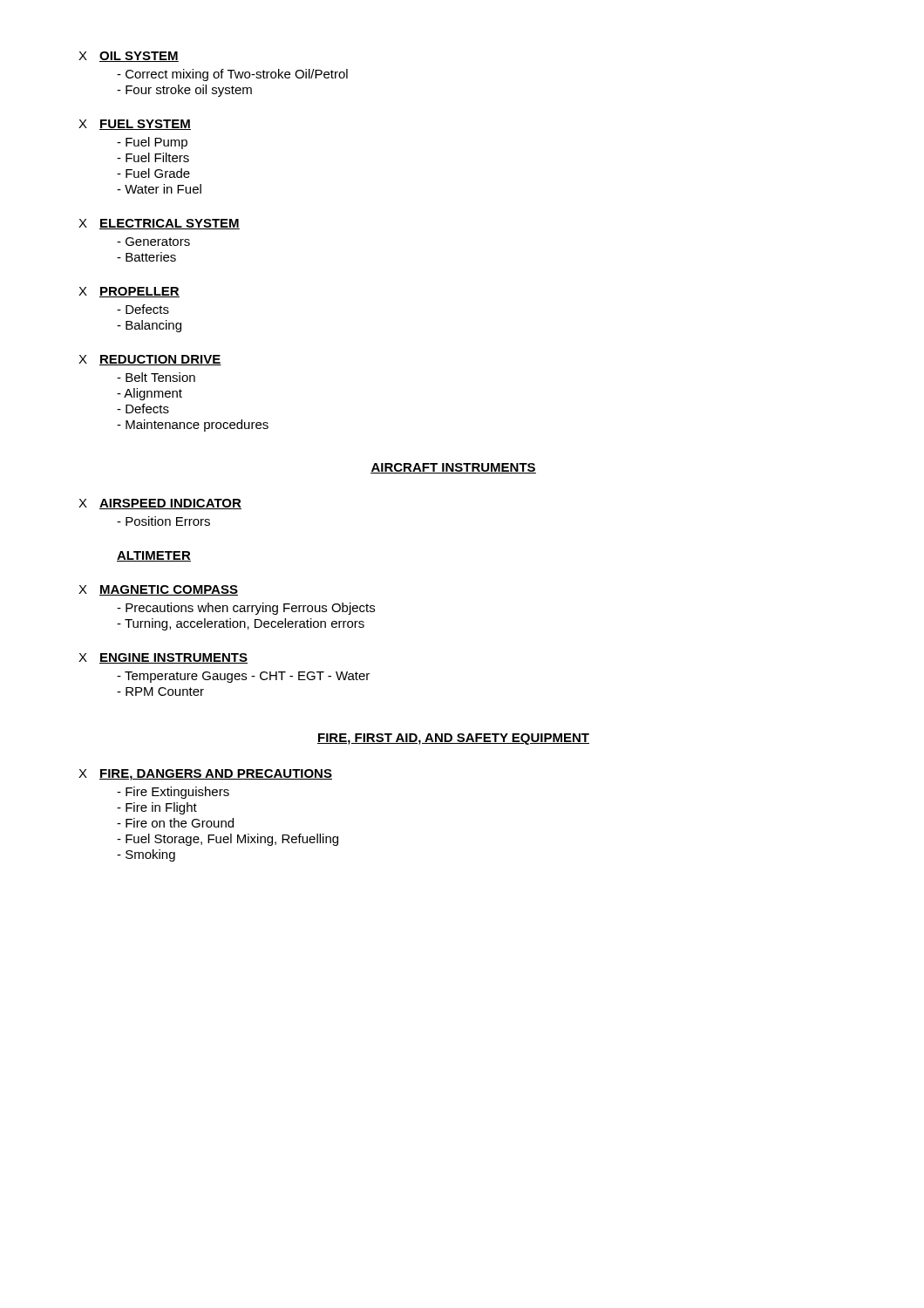Find "Fuel Grade" on this page

coord(154,173)
